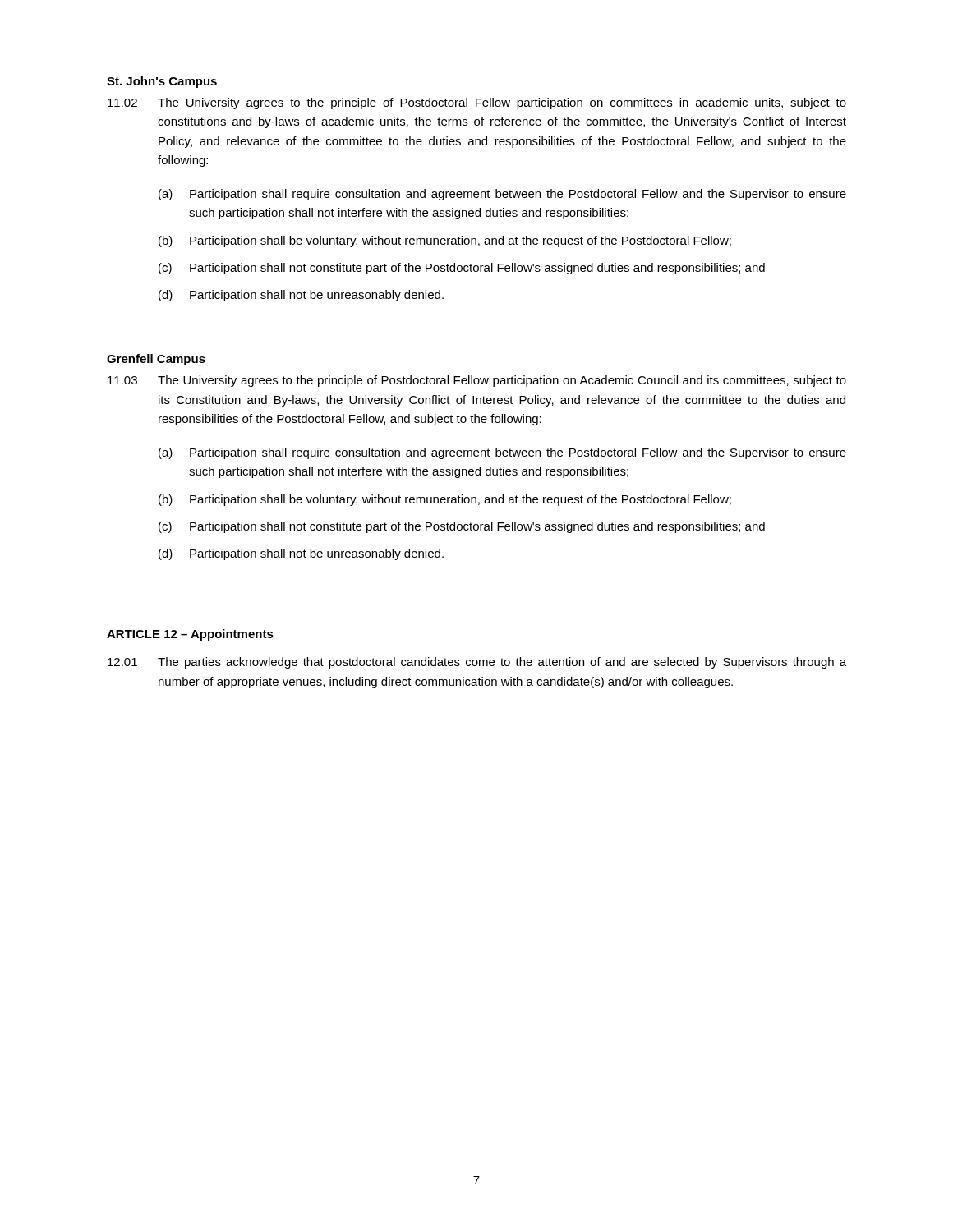Select the text block starting "St. John's Campus"

162,81
